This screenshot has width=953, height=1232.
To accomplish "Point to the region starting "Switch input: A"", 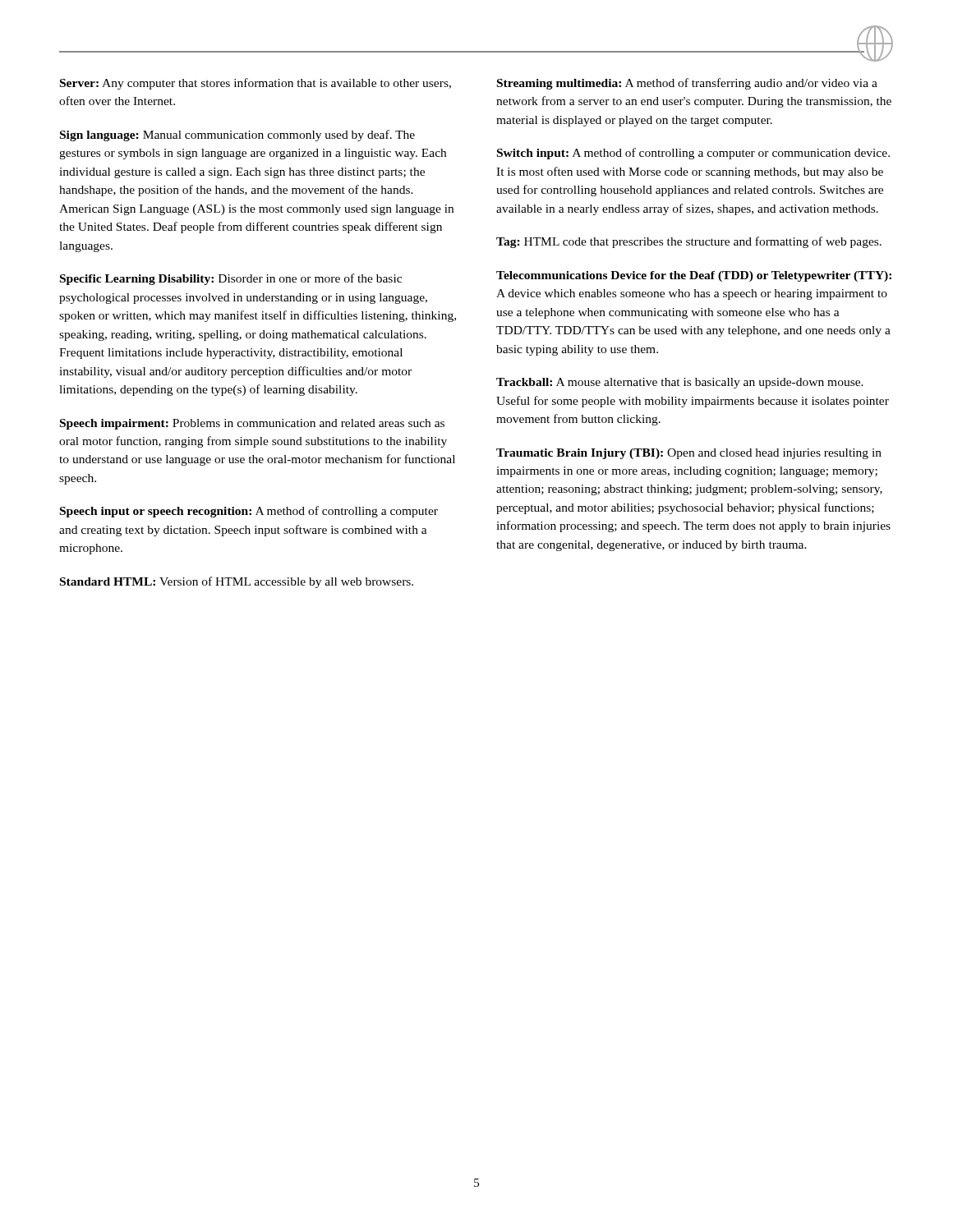I will coord(693,180).
